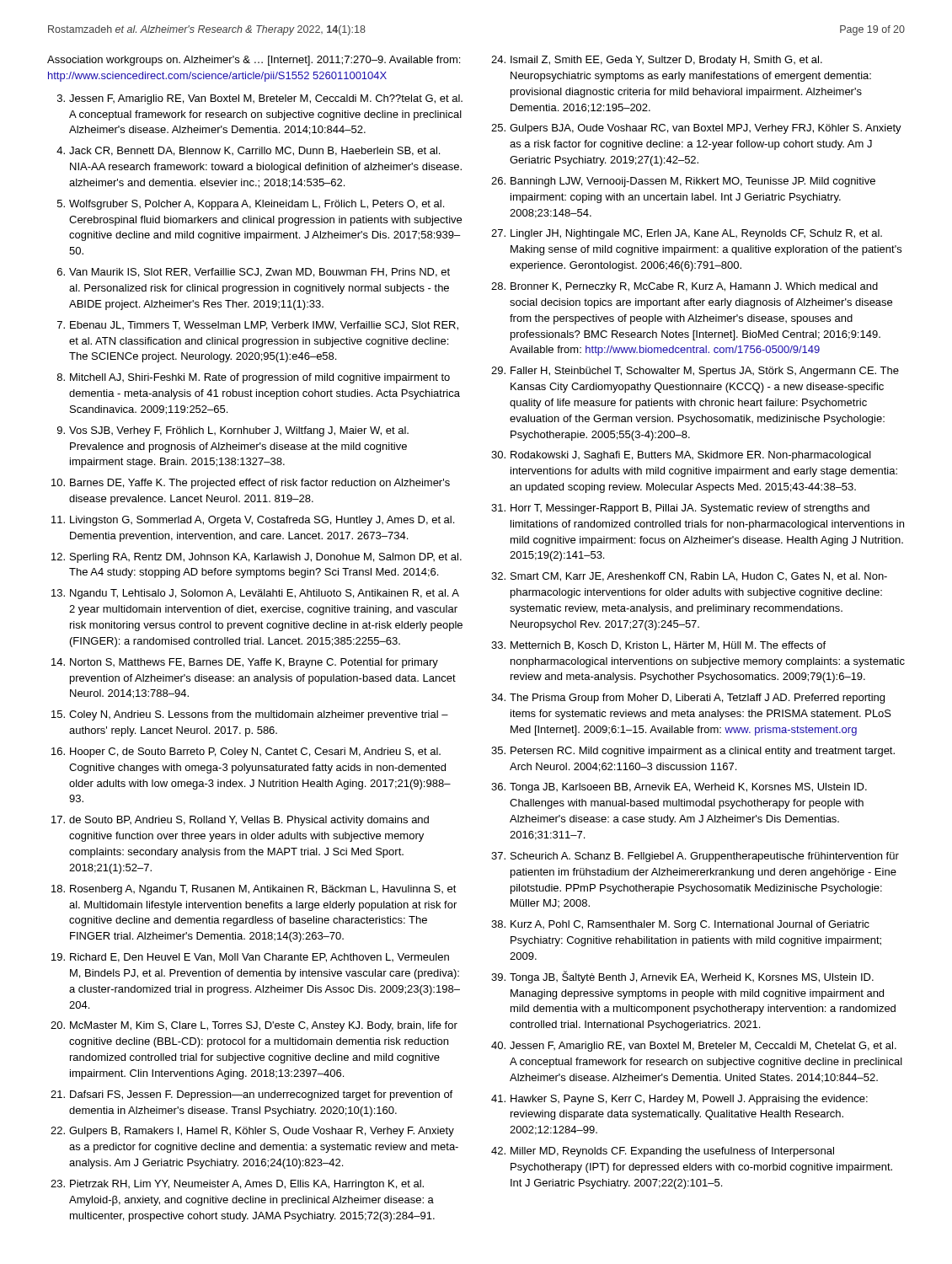
Task: Locate the region starting "28. Bronner K, Perneczky"
Action: click(x=696, y=319)
